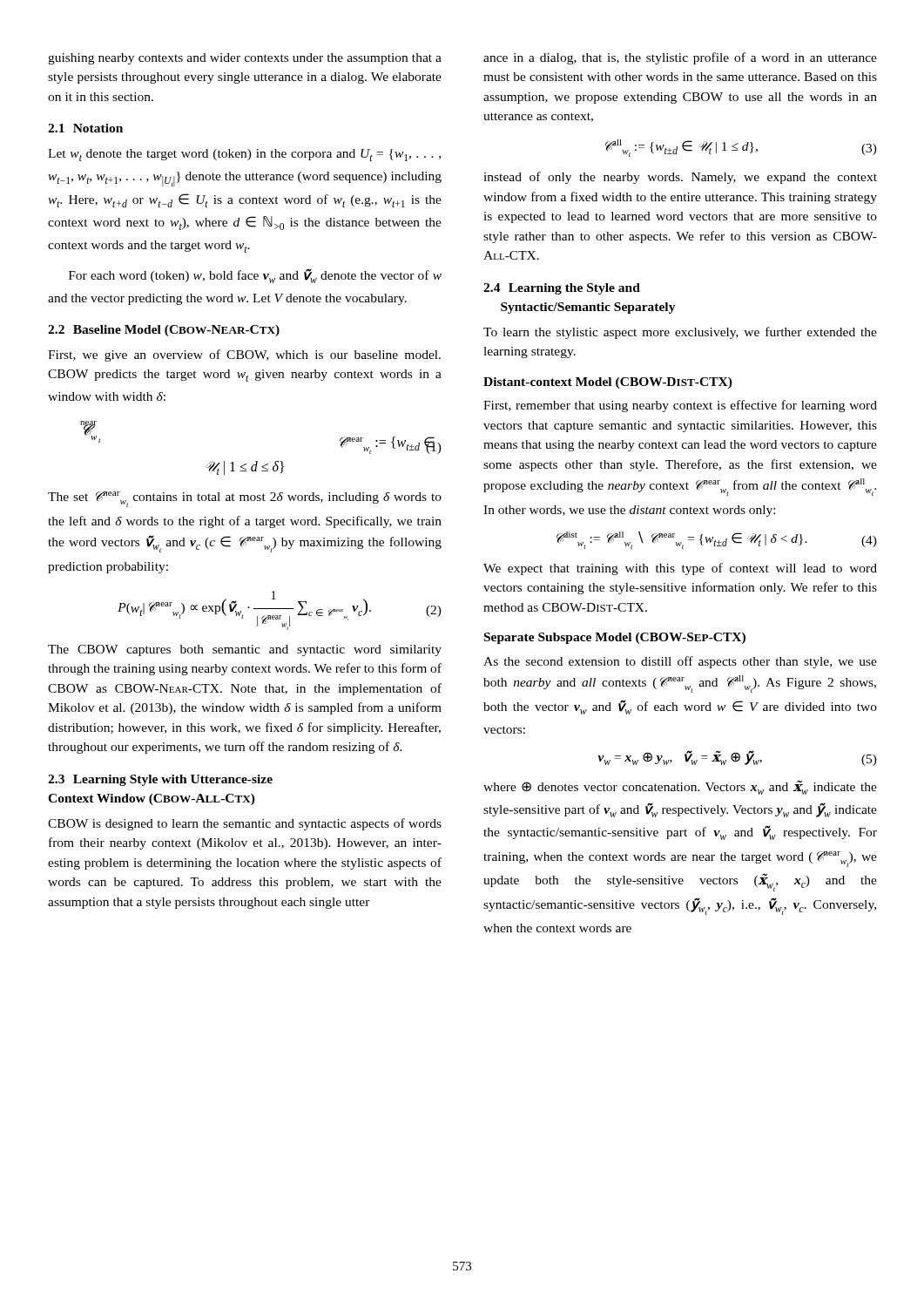Select the text block containing "We expect that"
924x1307 pixels.
(x=680, y=588)
